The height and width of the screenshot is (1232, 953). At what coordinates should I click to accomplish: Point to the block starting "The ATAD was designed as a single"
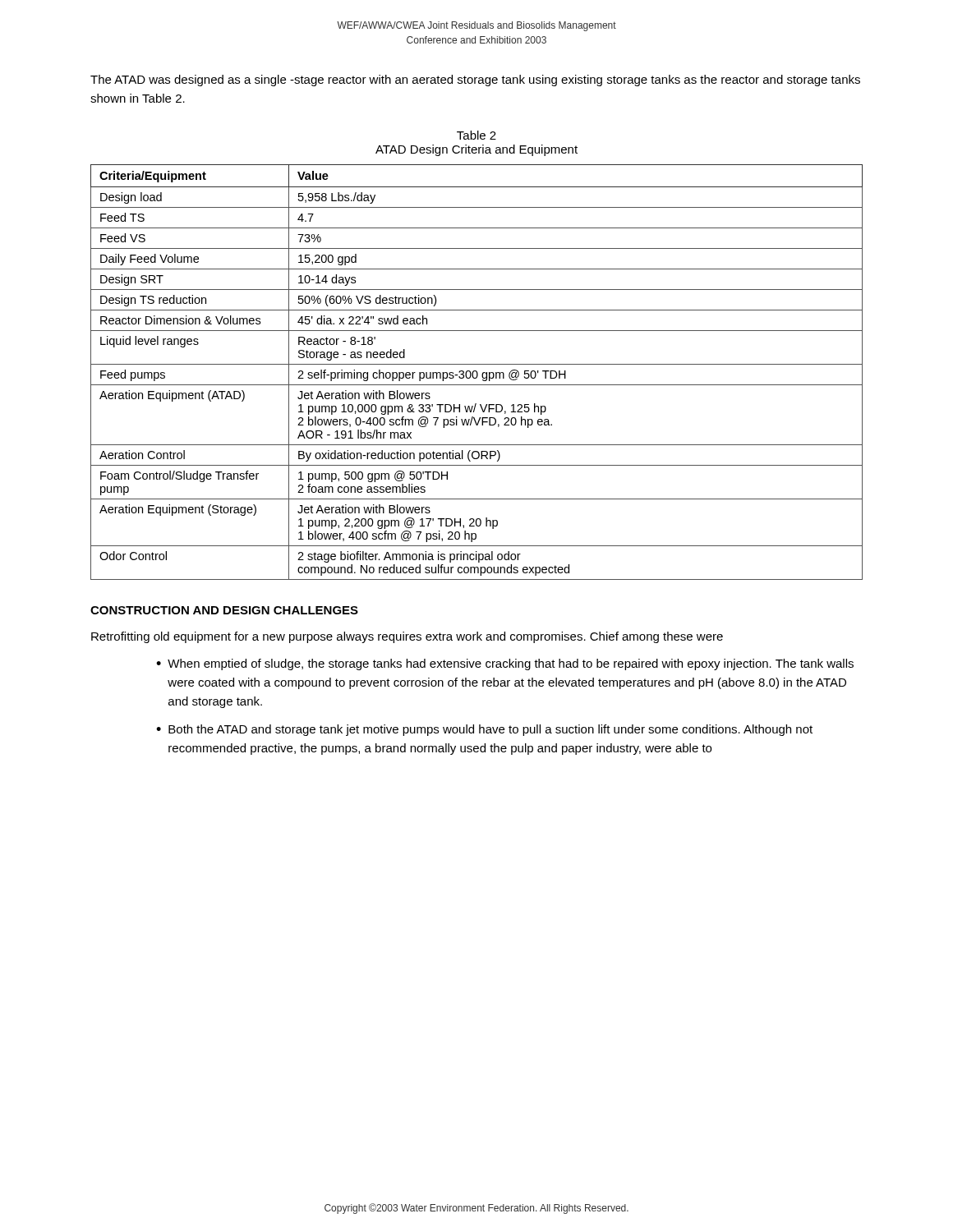(475, 89)
